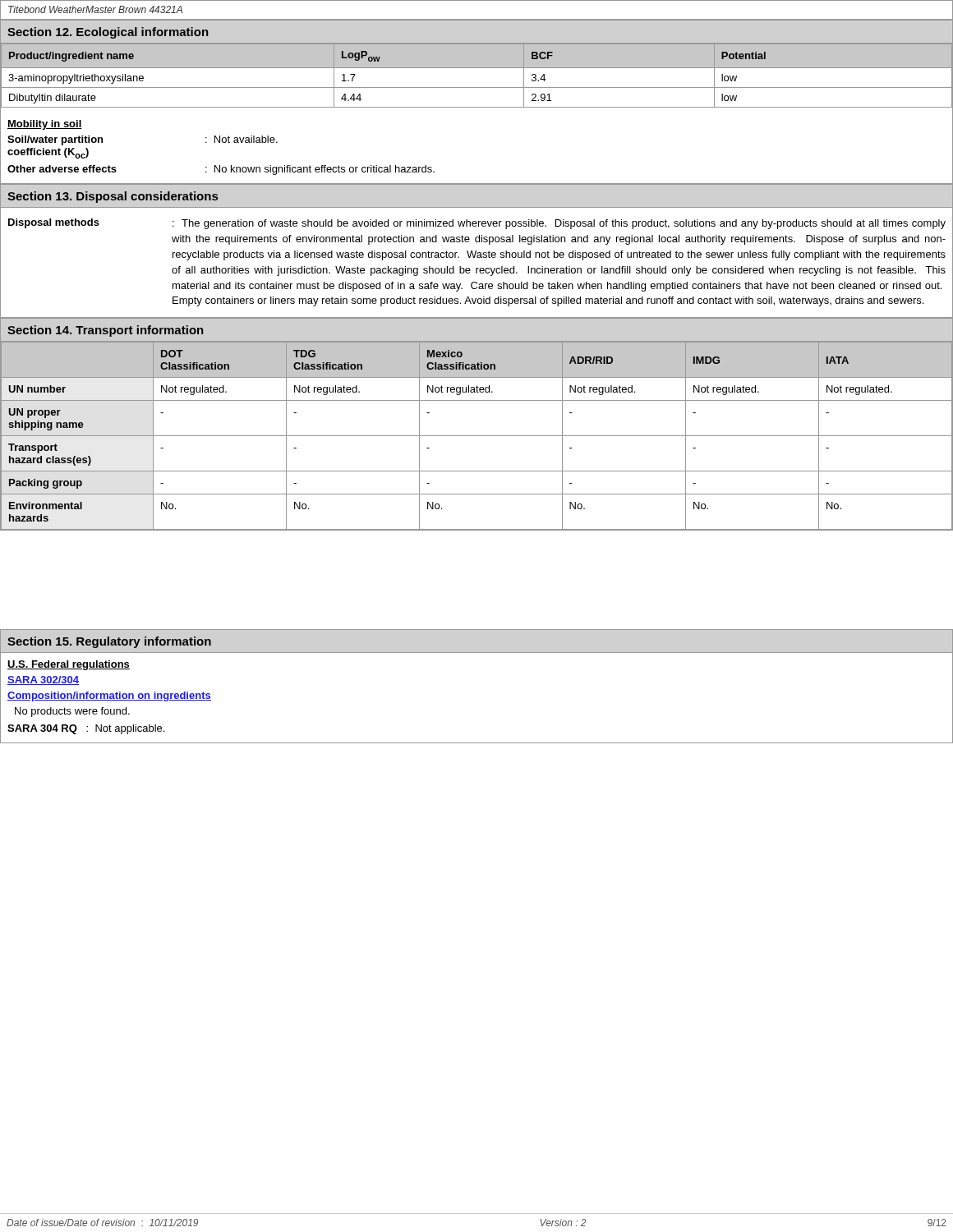953x1232 pixels.
Task: Select the text starting "SARA 302/304"
Action: click(x=43, y=680)
